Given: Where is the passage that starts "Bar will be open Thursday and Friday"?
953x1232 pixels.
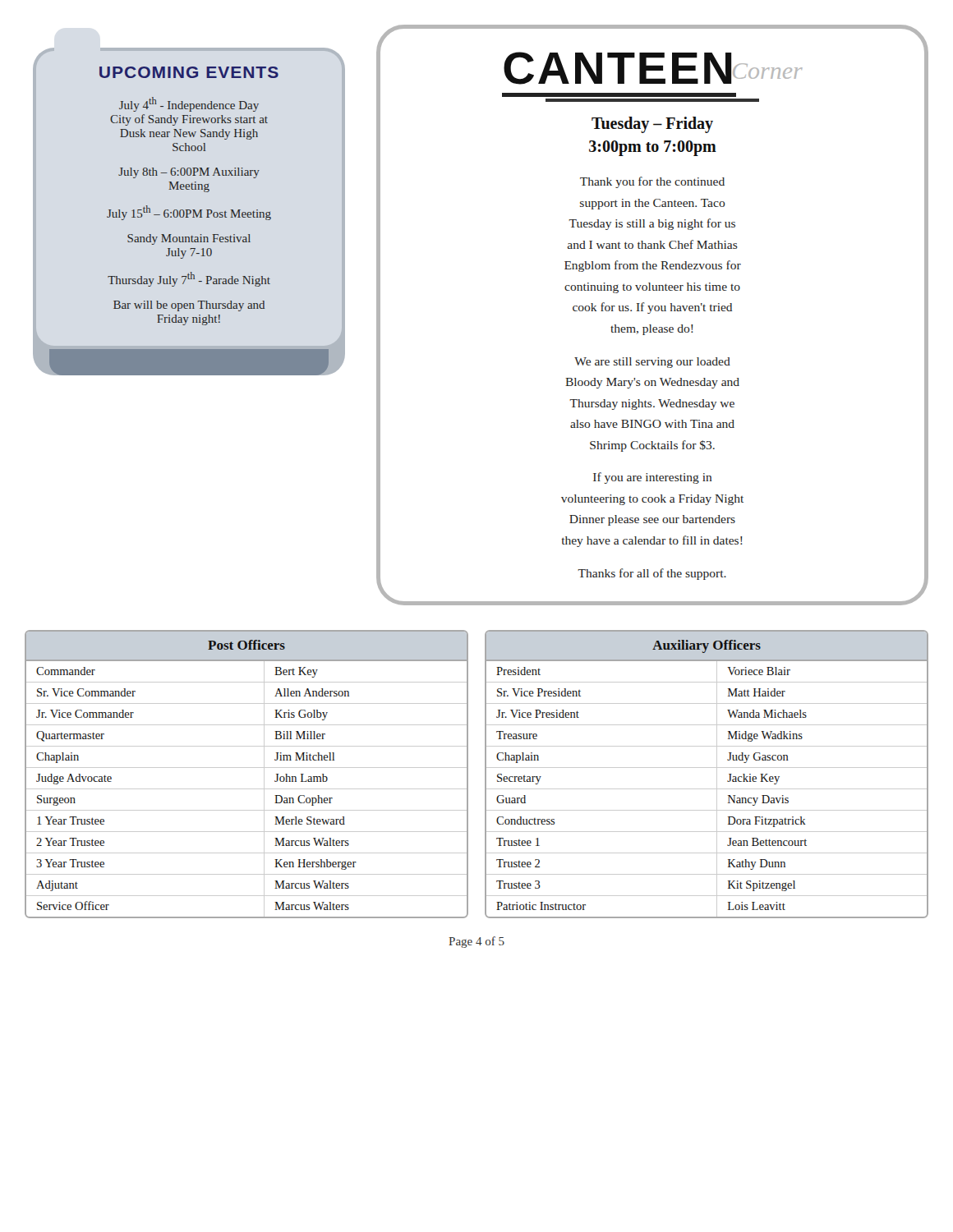Looking at the screenshot, I should pyautogui.click(x=189, y=312).
